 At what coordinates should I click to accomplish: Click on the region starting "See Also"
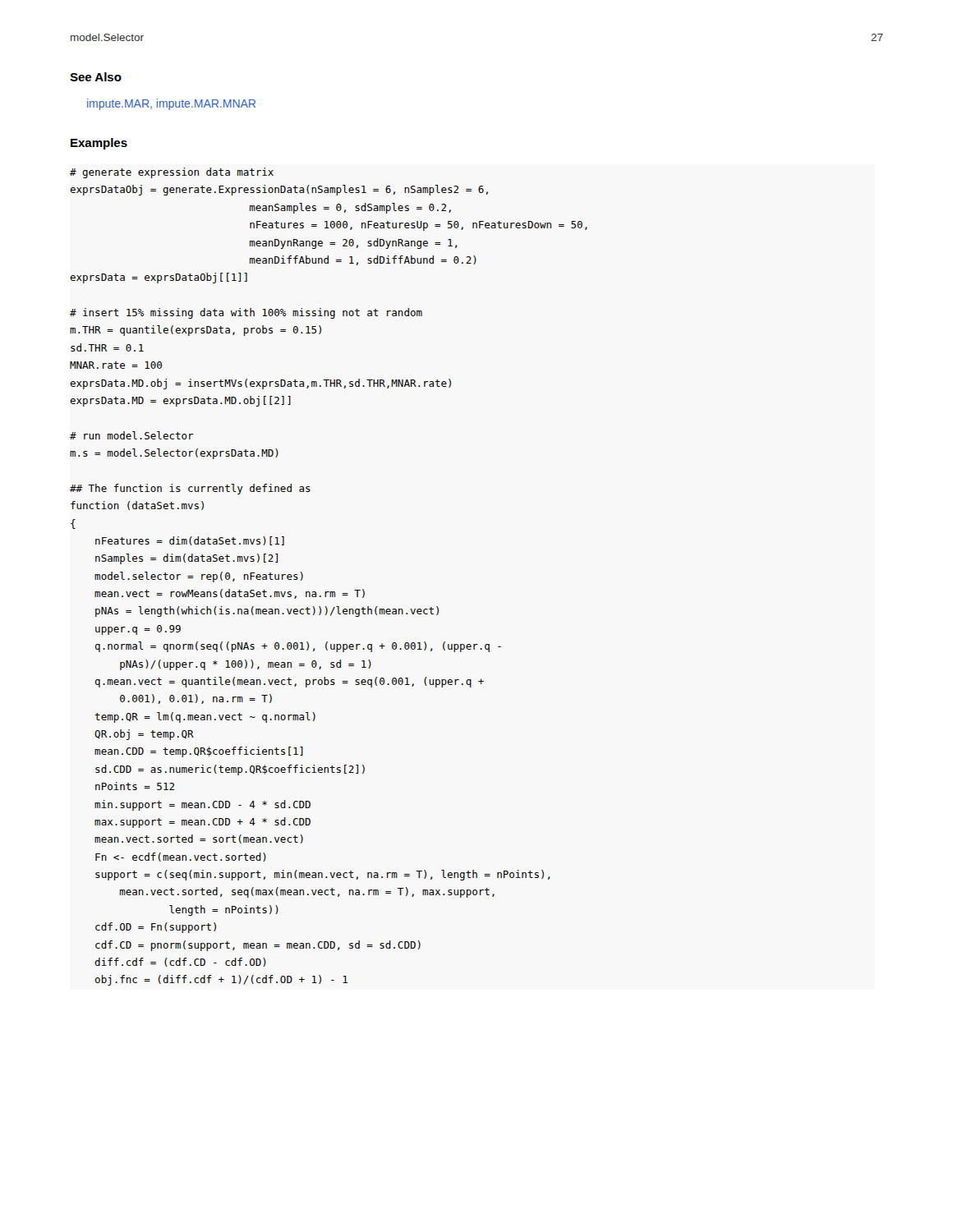pos(96,77)
